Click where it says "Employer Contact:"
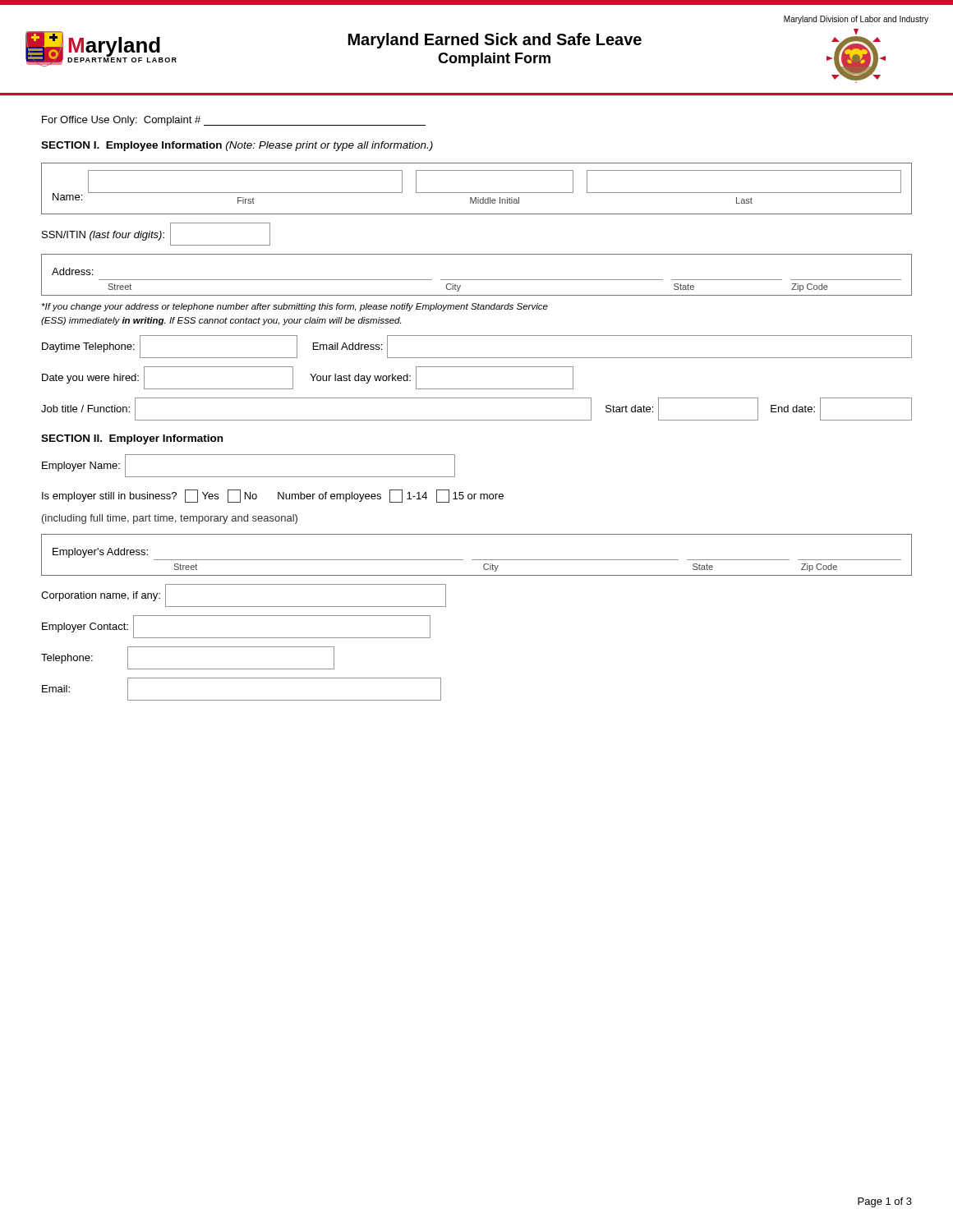 coord(236,626)
